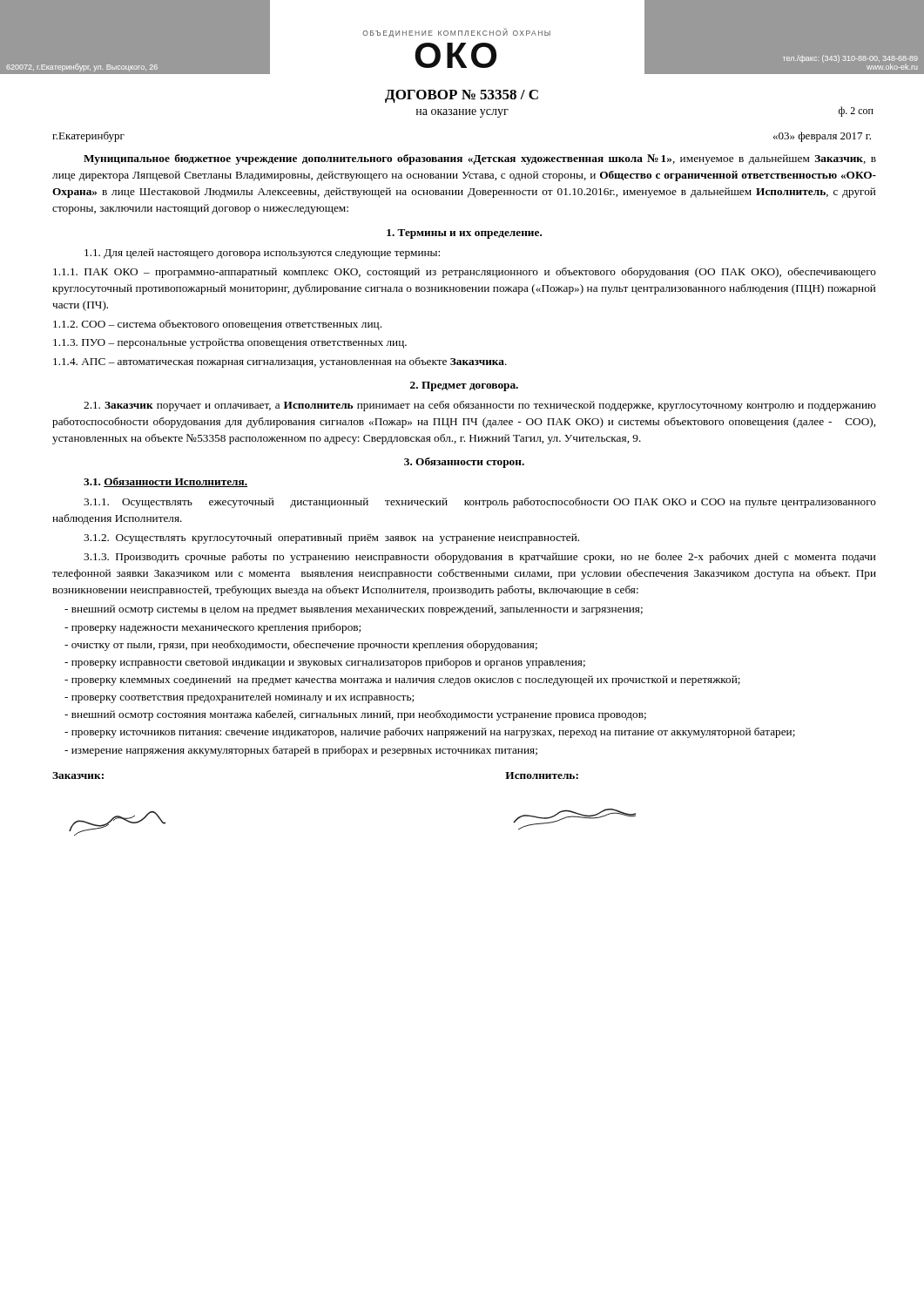
Task: Point to the block starting "ДОГОВОР № 53358"
Action: click(462, 95)
